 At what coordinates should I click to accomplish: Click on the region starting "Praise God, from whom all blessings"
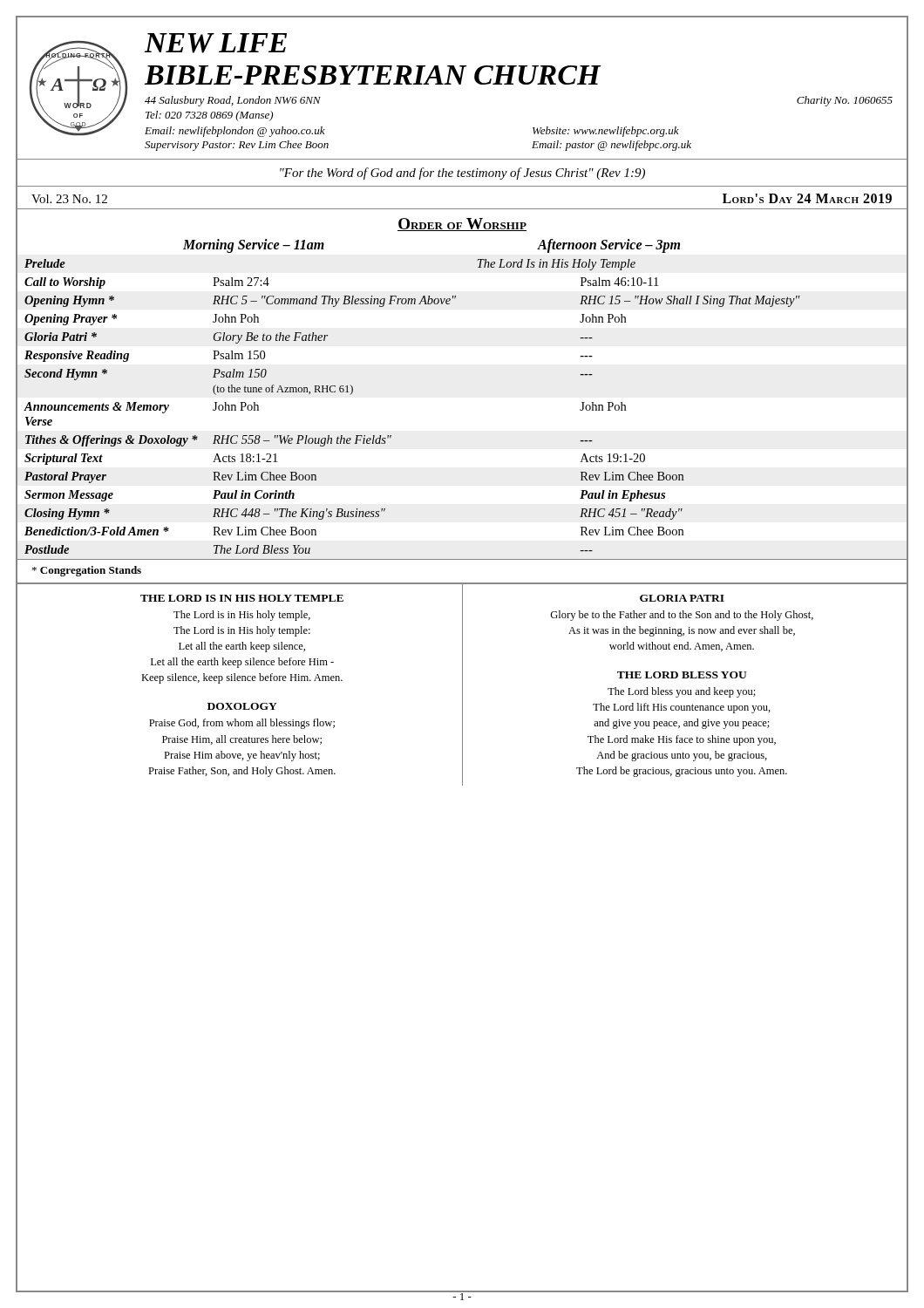[x=242, y=747]
